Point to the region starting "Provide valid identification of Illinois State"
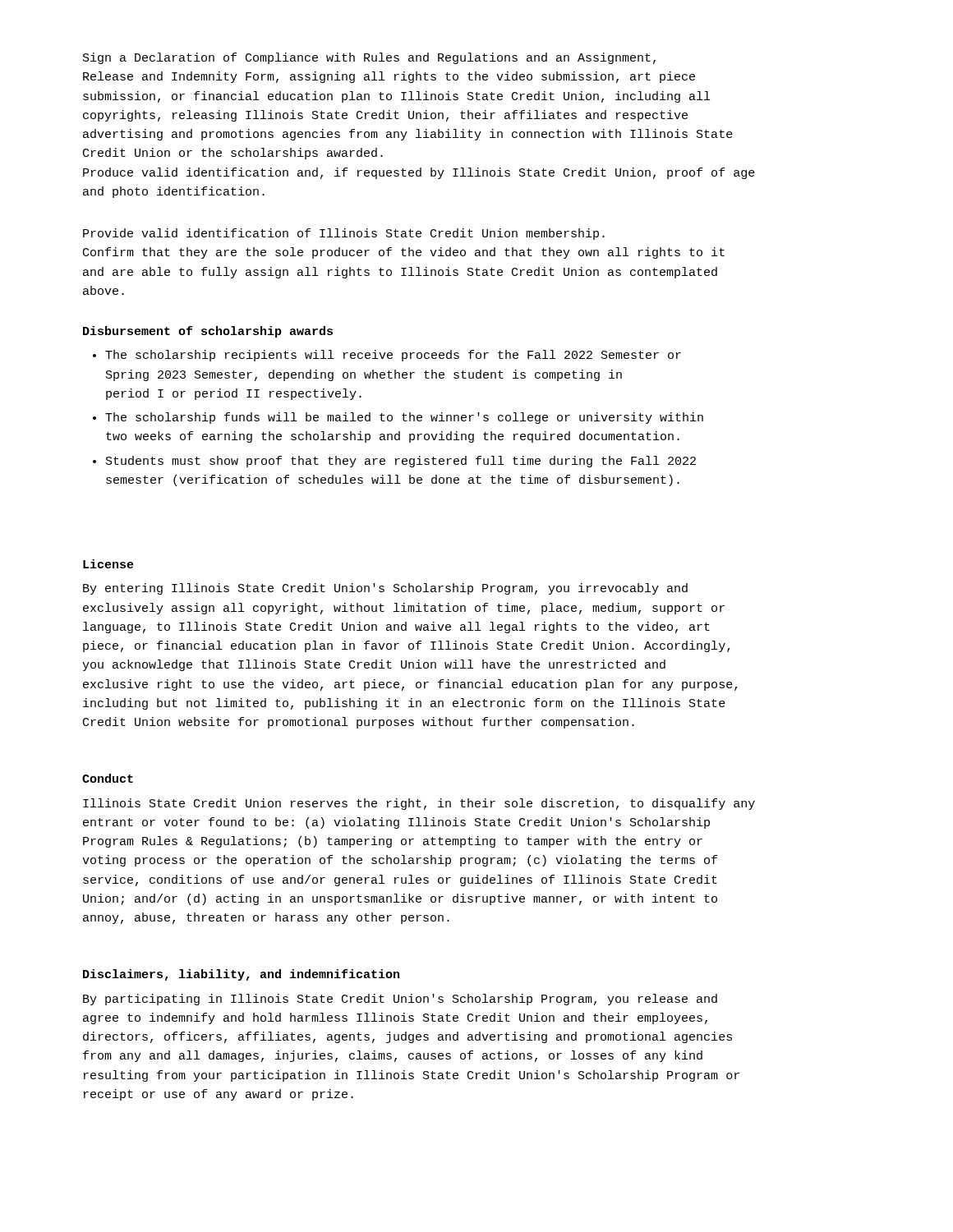Image resolution: width=953 pixels, height=1232 pixels. coord(404,263)
